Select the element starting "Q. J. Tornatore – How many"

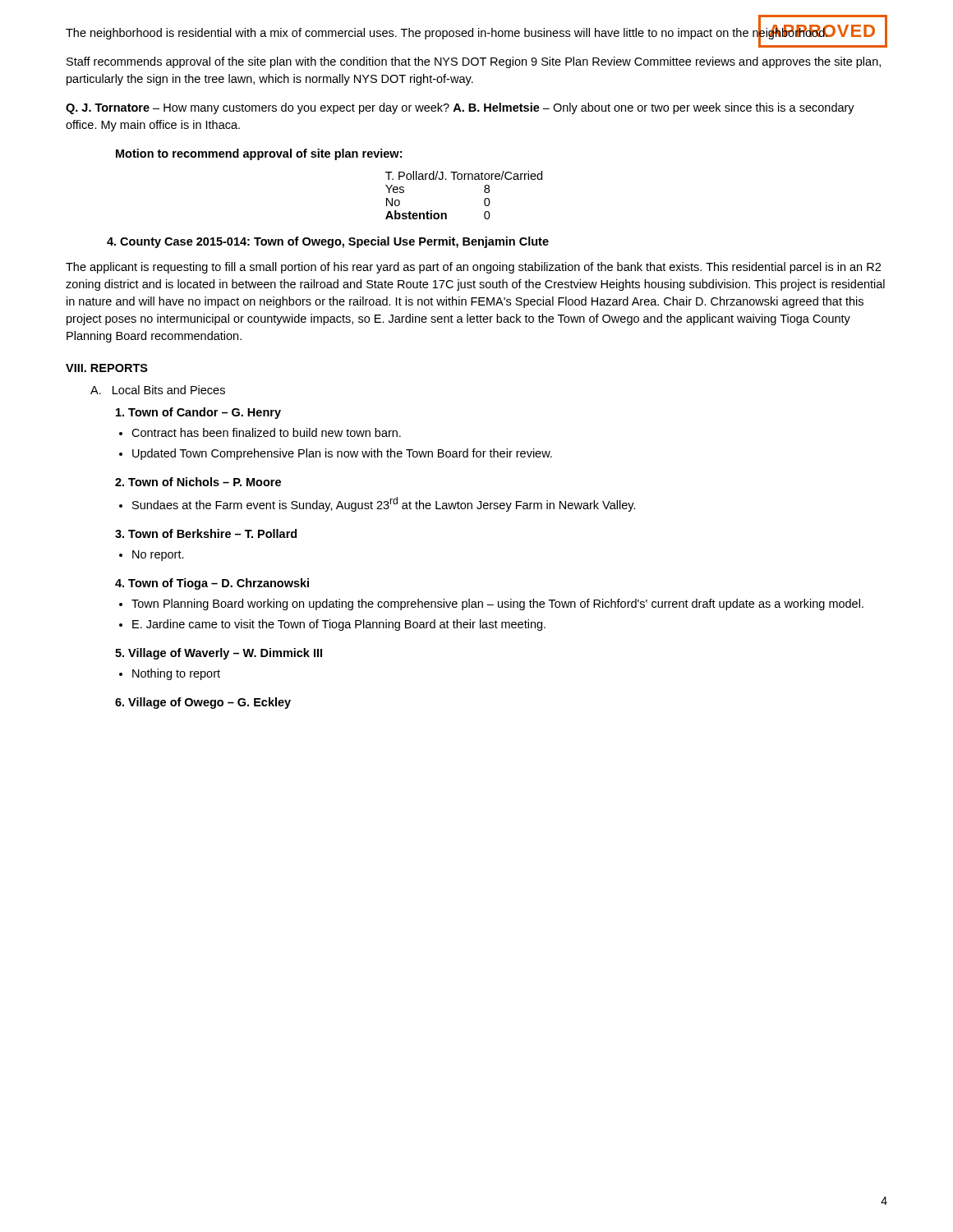pyautogui.click(x=476, y=117)
